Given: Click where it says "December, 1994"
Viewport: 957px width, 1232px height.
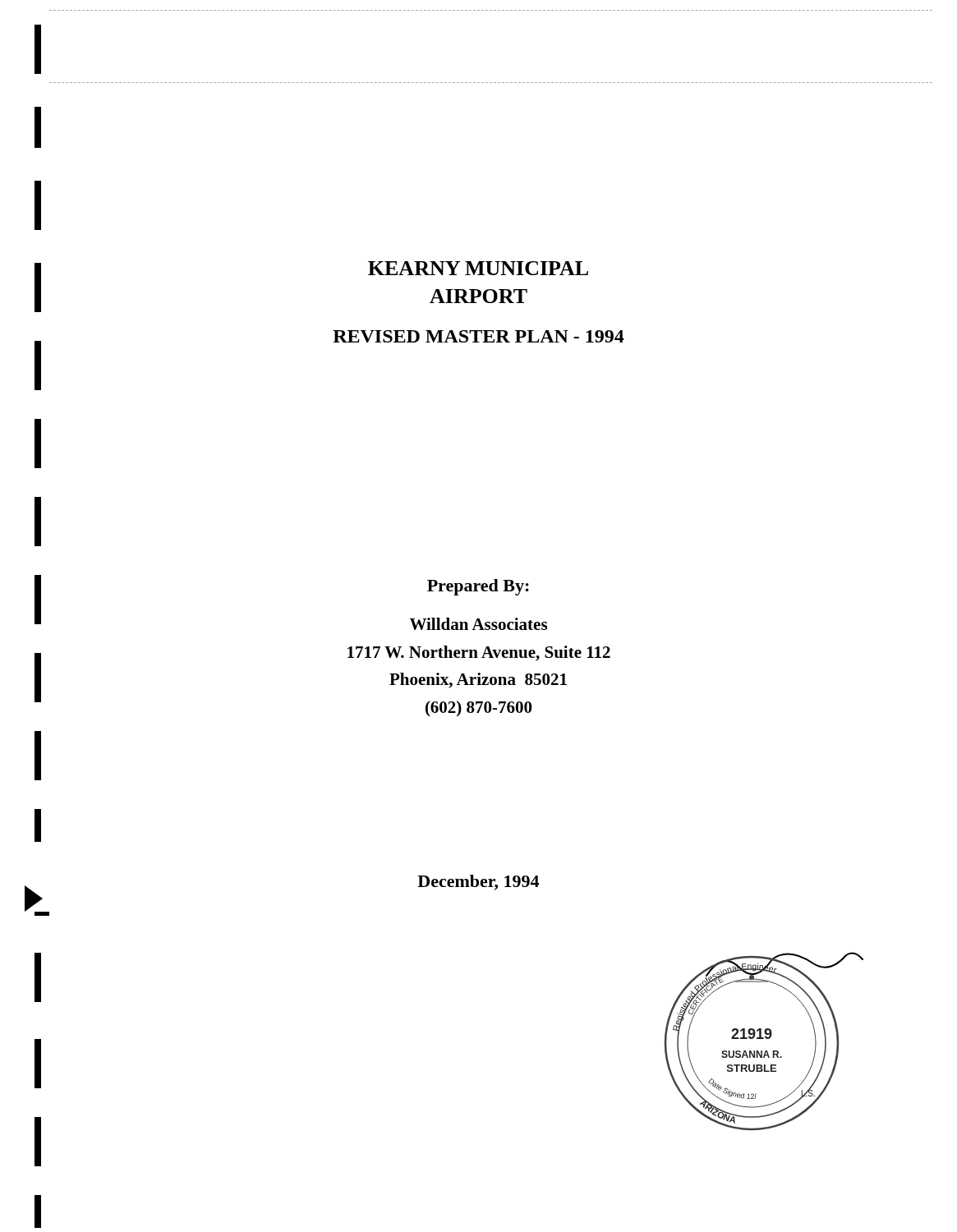Looking at the screenshot, I should pyautogui.click(x=478, y=881).
